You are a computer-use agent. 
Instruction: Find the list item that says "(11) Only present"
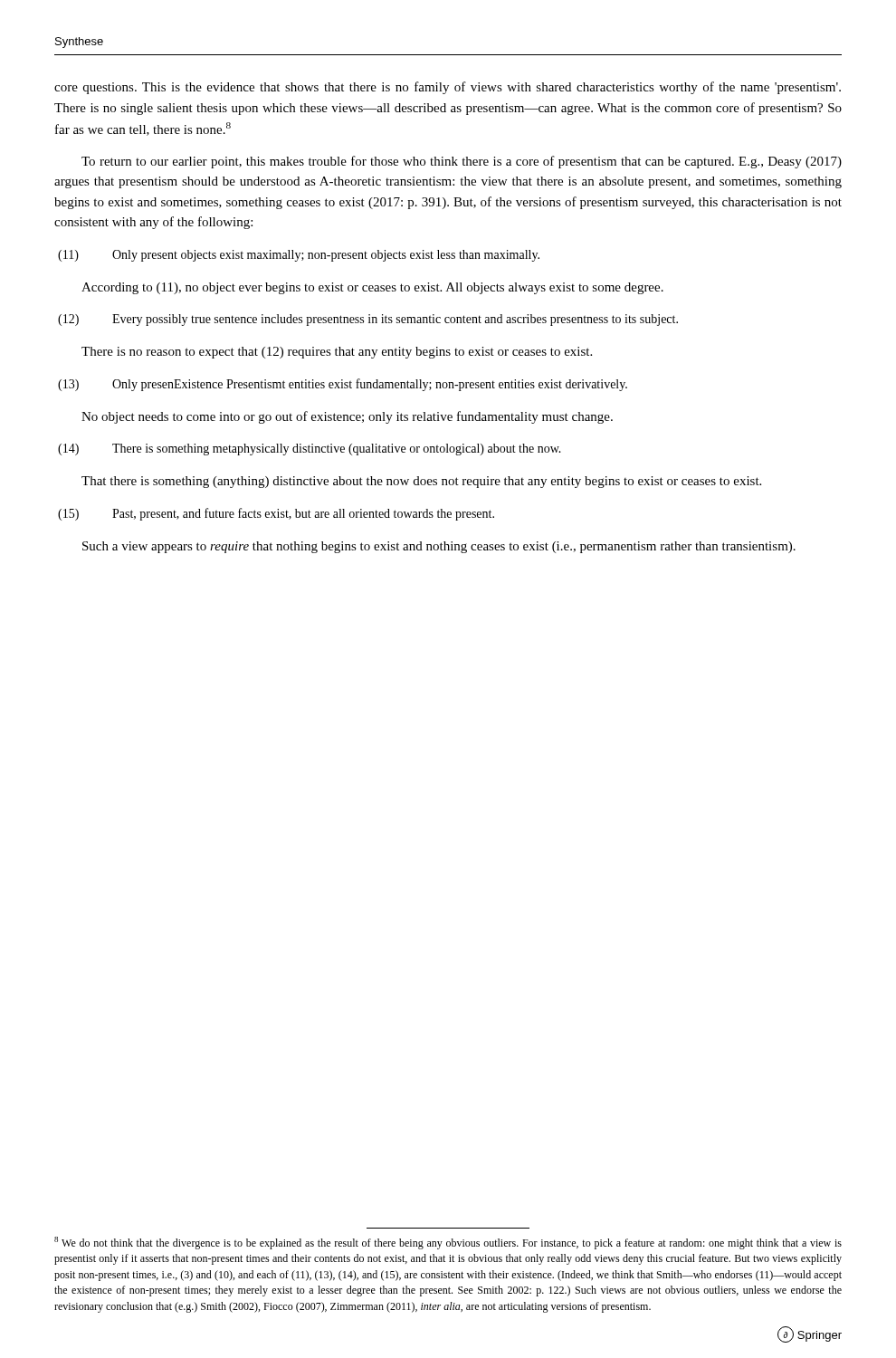point(448,254)
